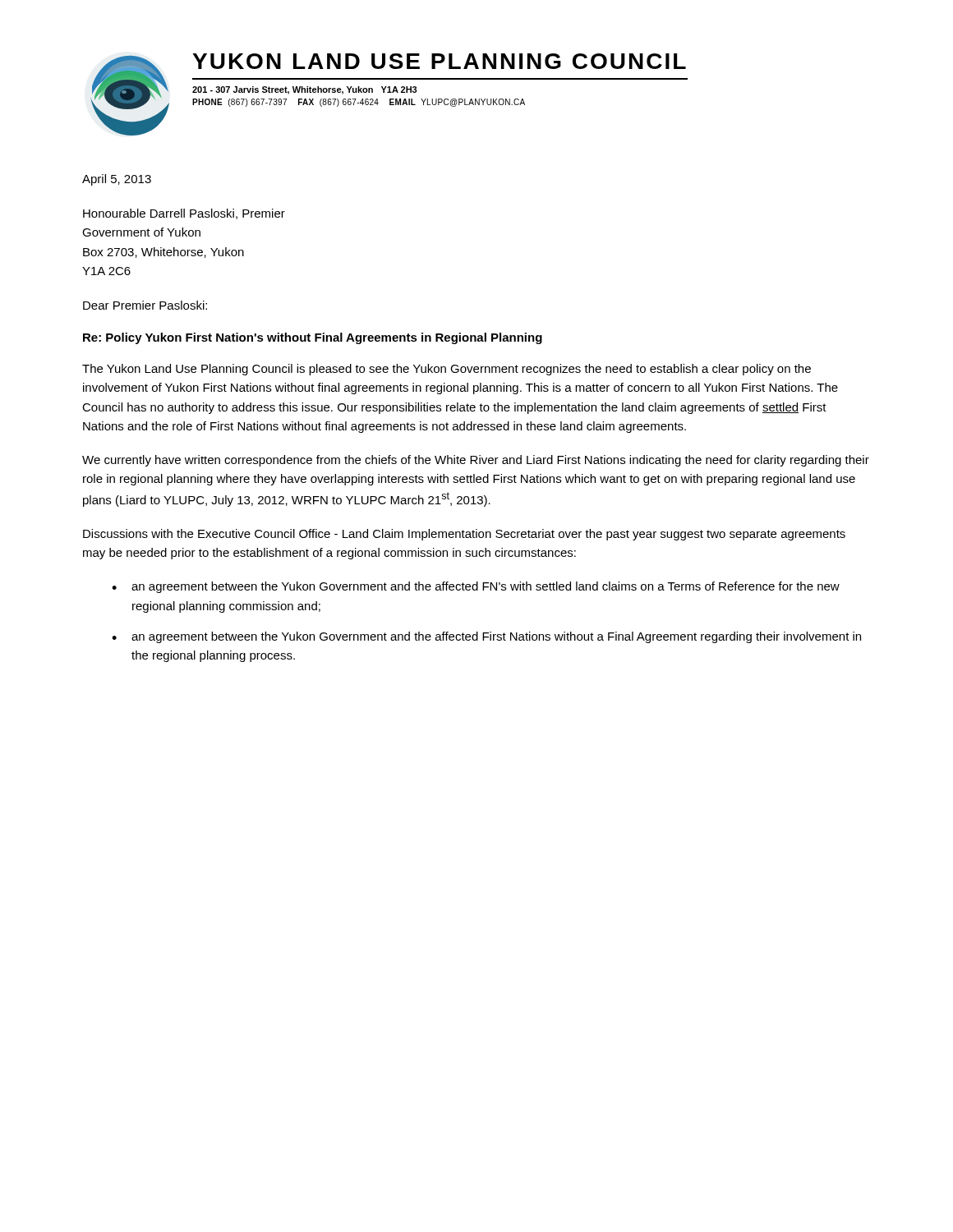Find the logo
The width and height of the screenshot is (953, 1232).
pos(127,96)
